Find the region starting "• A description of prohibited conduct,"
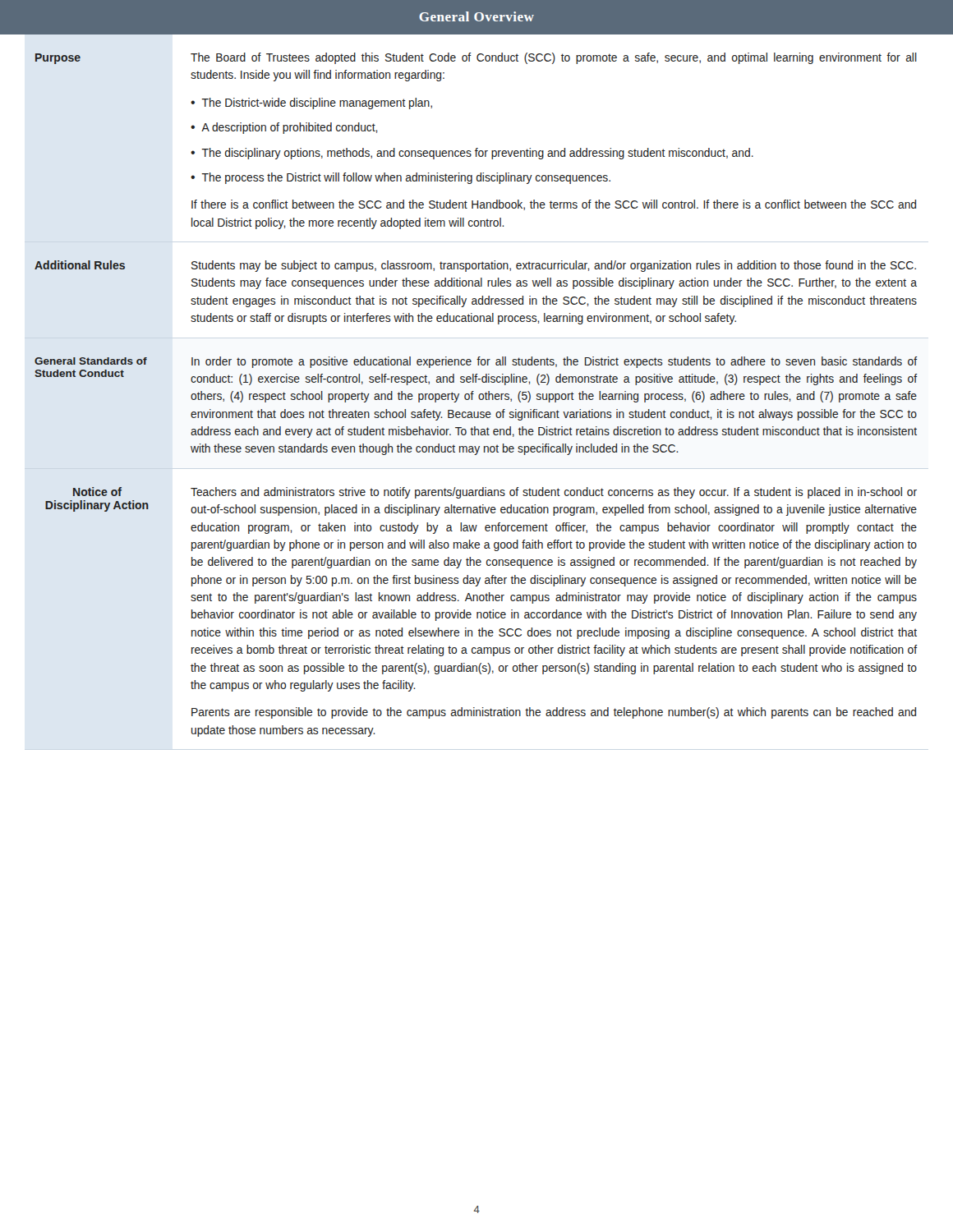The image size is (953, 1232). point(284,128)
